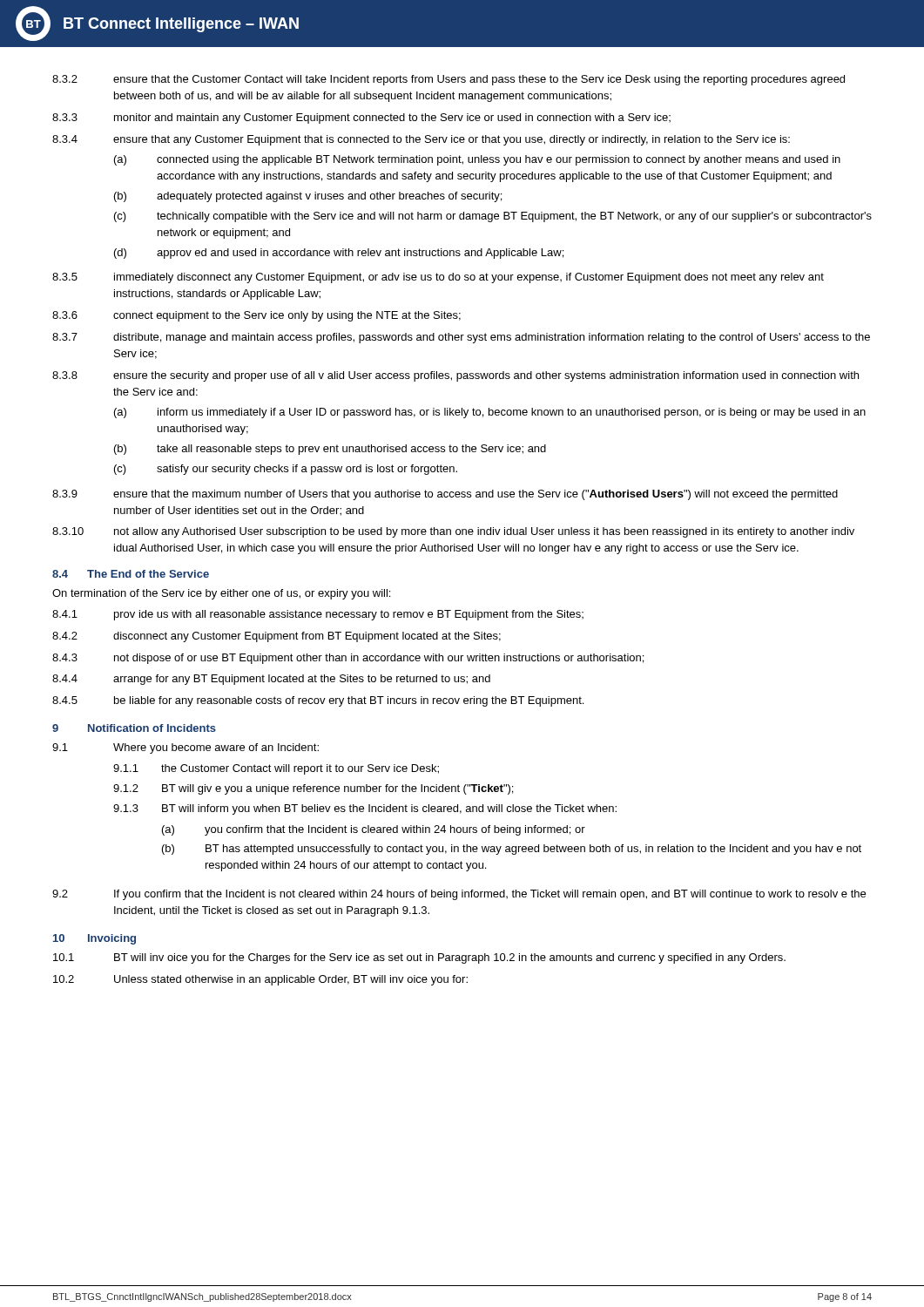Find the text block starting "8.4.1 prov ide us"

[462, 615]
